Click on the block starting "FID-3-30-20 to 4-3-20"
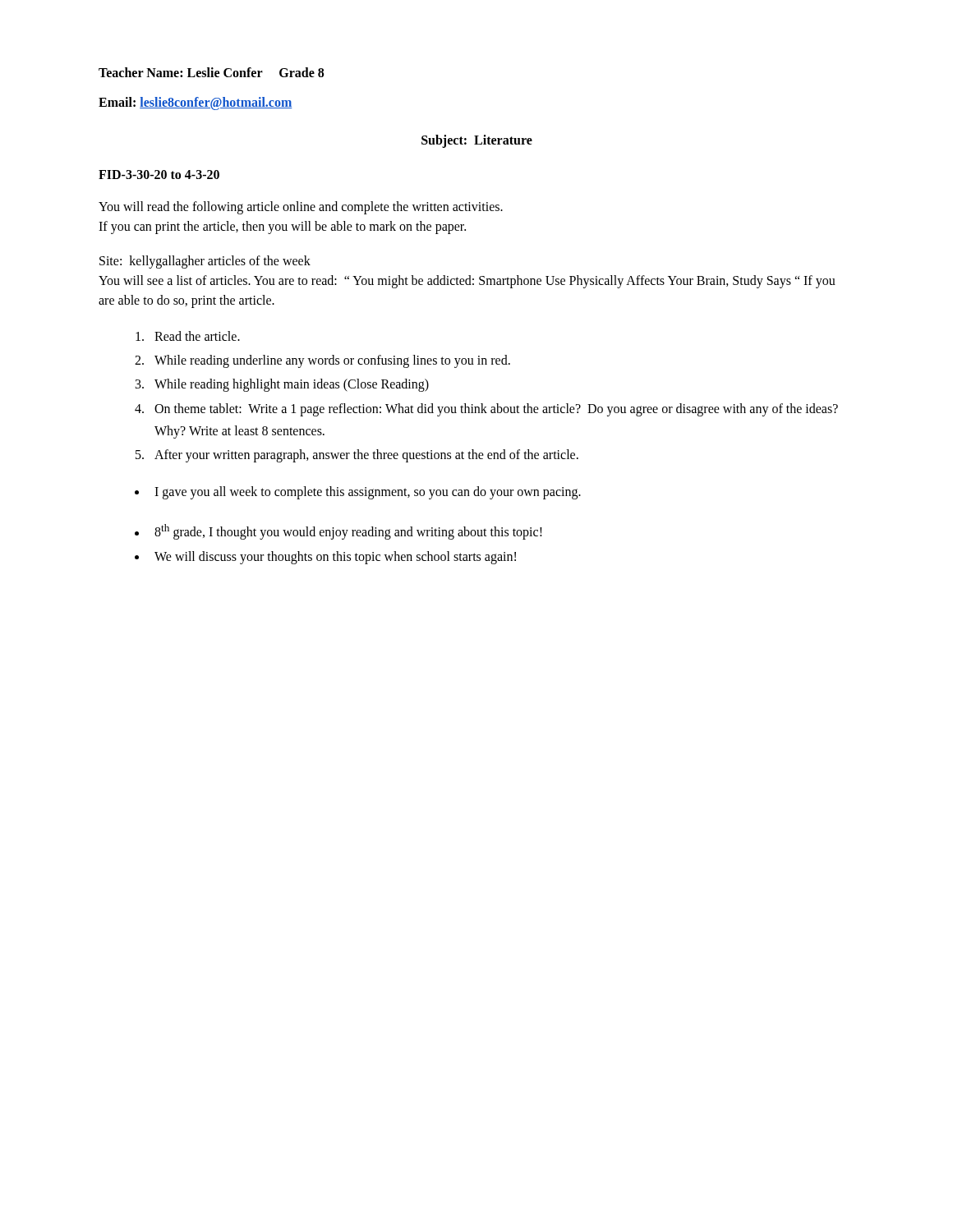 tap(159, 175)
